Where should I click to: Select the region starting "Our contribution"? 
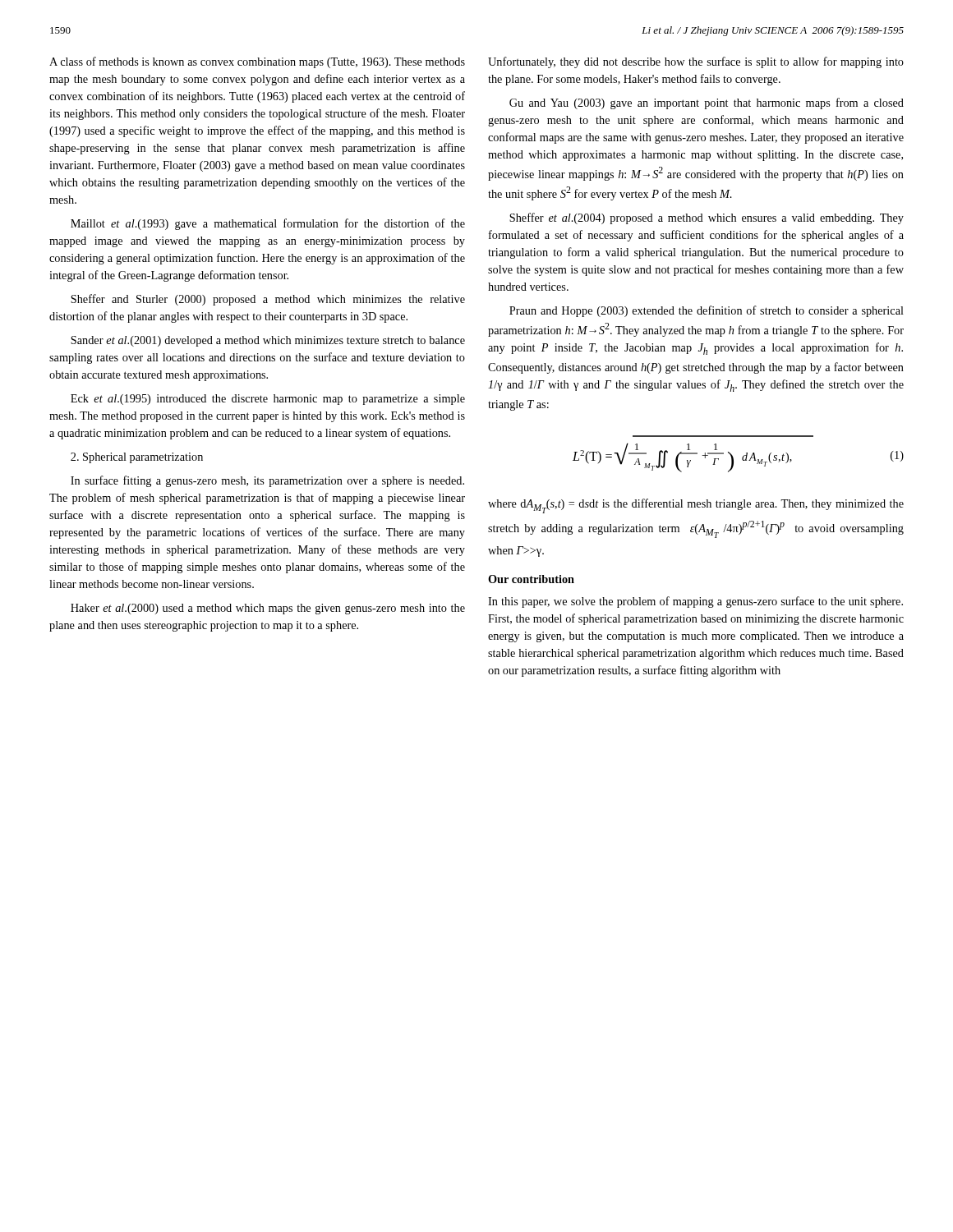click(x=531, y=579)
